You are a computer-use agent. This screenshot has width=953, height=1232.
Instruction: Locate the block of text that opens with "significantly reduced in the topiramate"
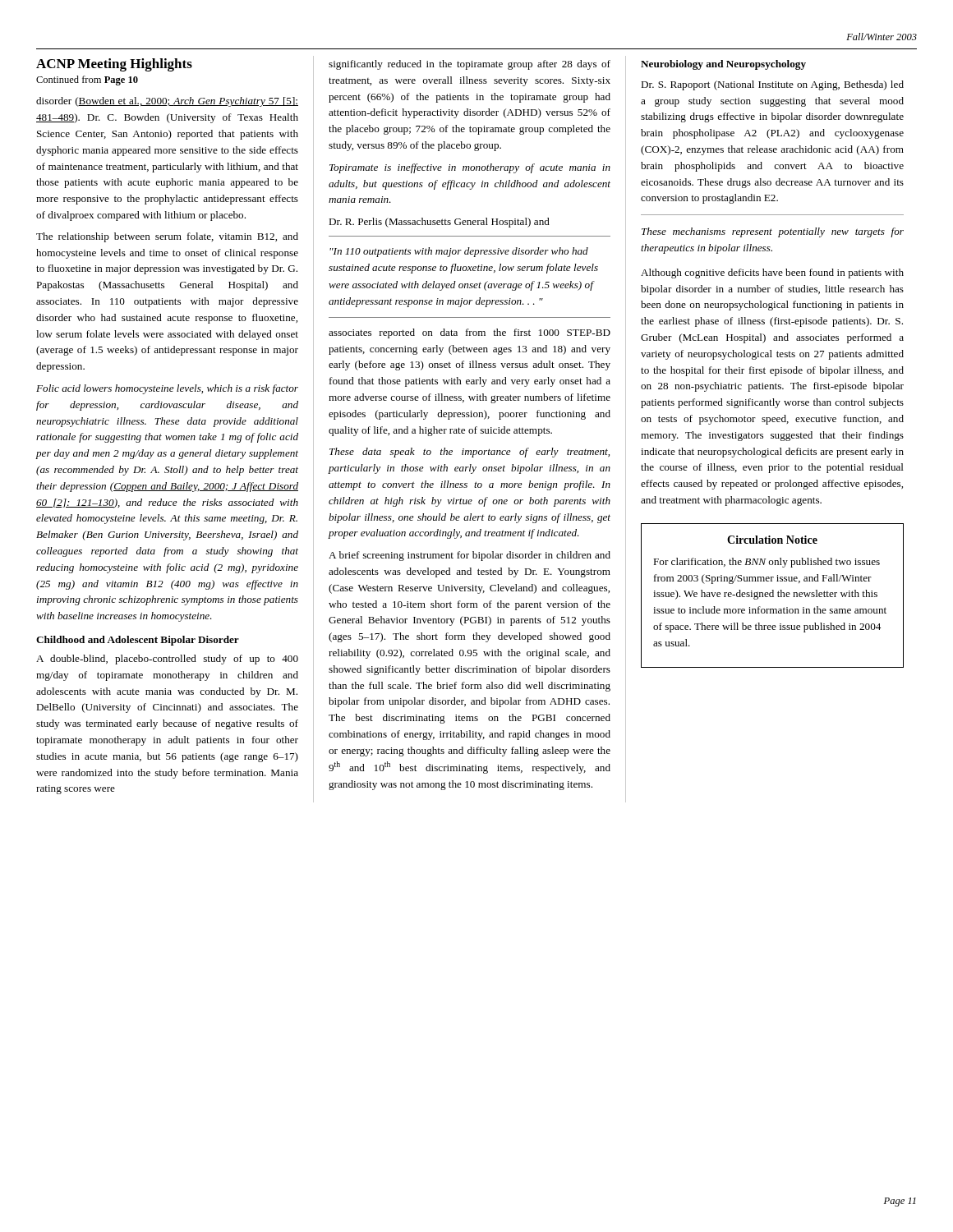(x=469, y=105)
